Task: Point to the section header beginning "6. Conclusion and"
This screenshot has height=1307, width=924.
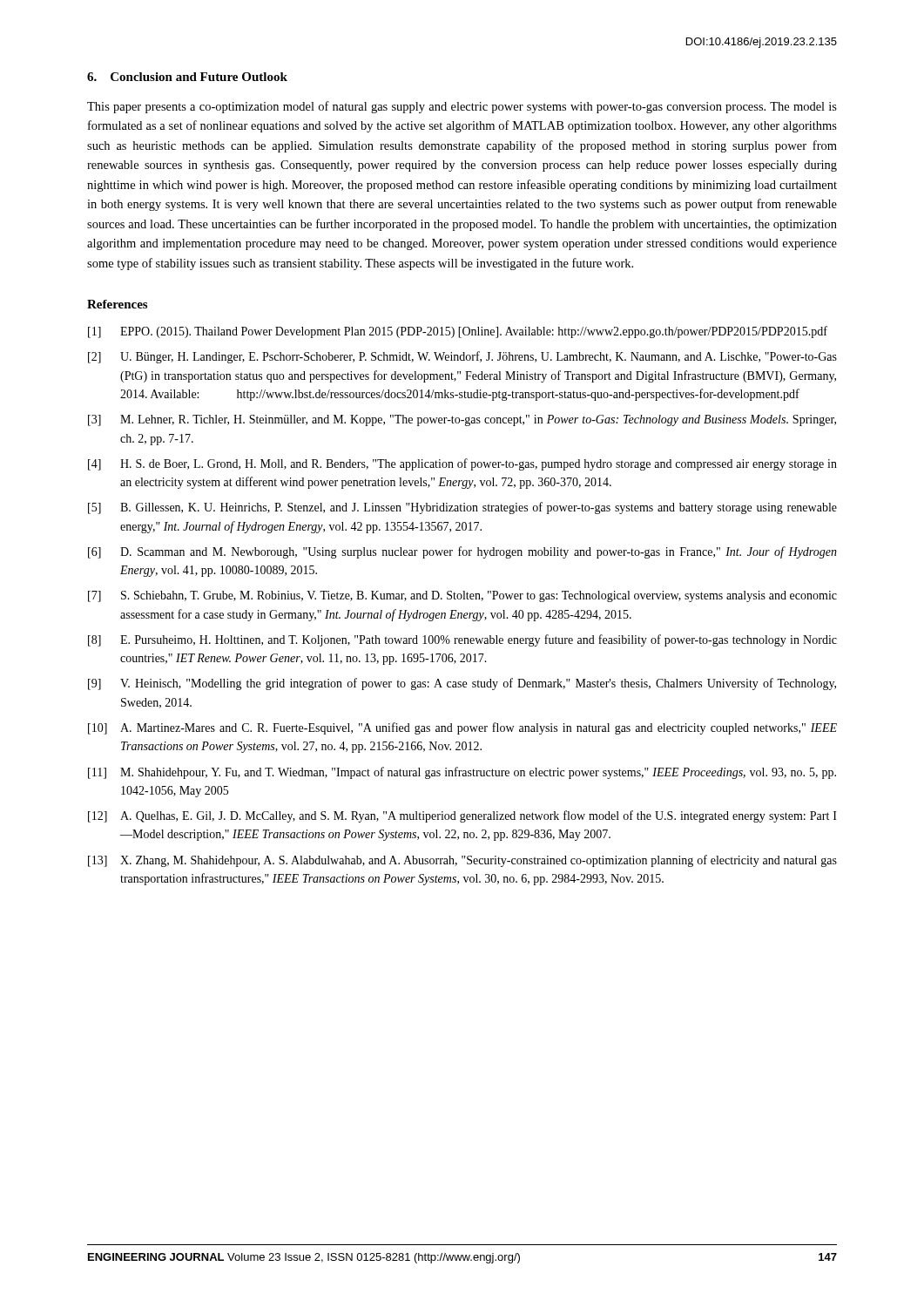Action: click(187, 77)
